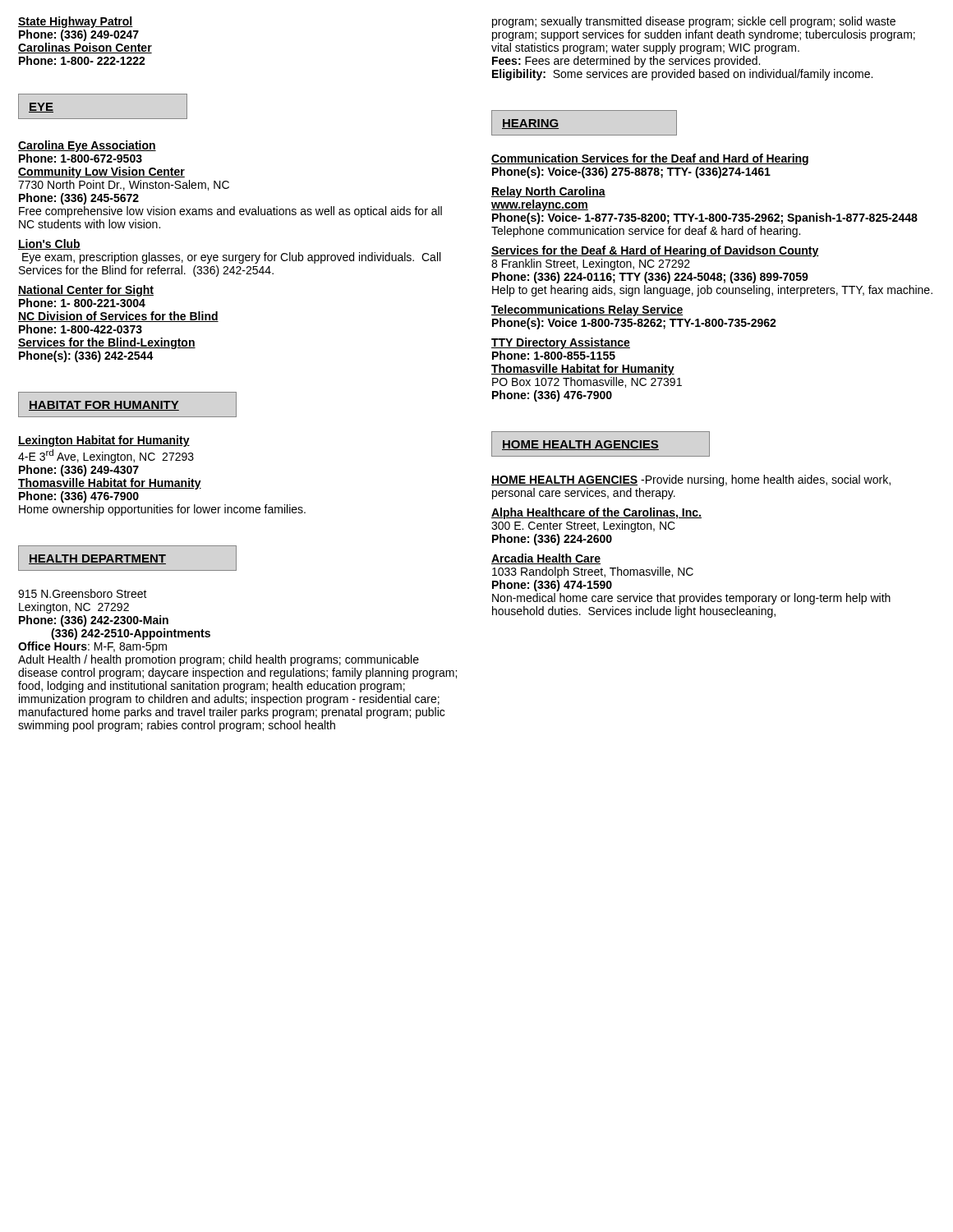Select the element starting "Telecommunications Relay Service Phone(s): Voice 1-800-735-8262; TTY-1-800-735-2962"
This screenshot has height=1232, width=953.
(634, 316)
